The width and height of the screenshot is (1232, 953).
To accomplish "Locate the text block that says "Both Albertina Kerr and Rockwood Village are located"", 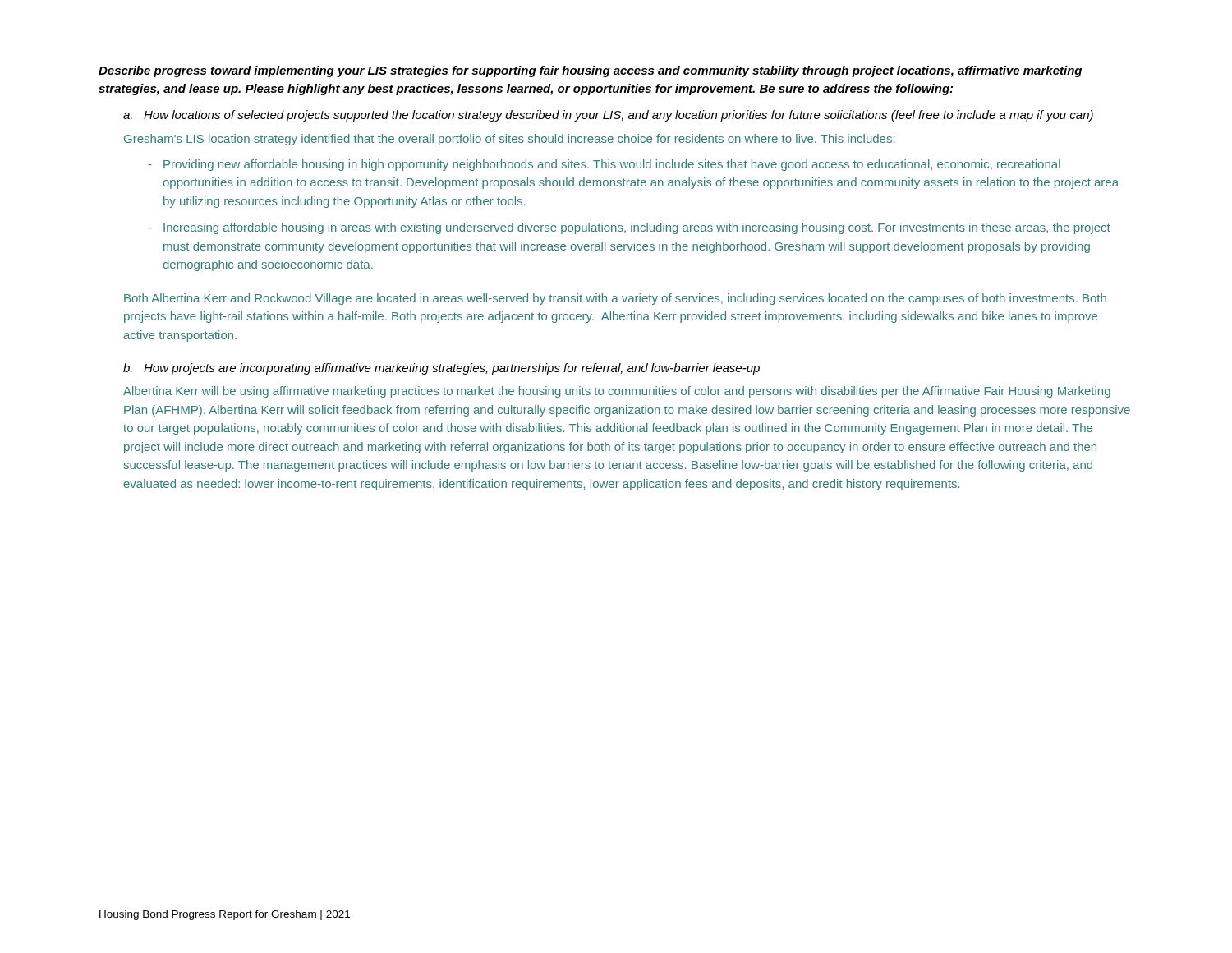I will (x=628, y=317).
